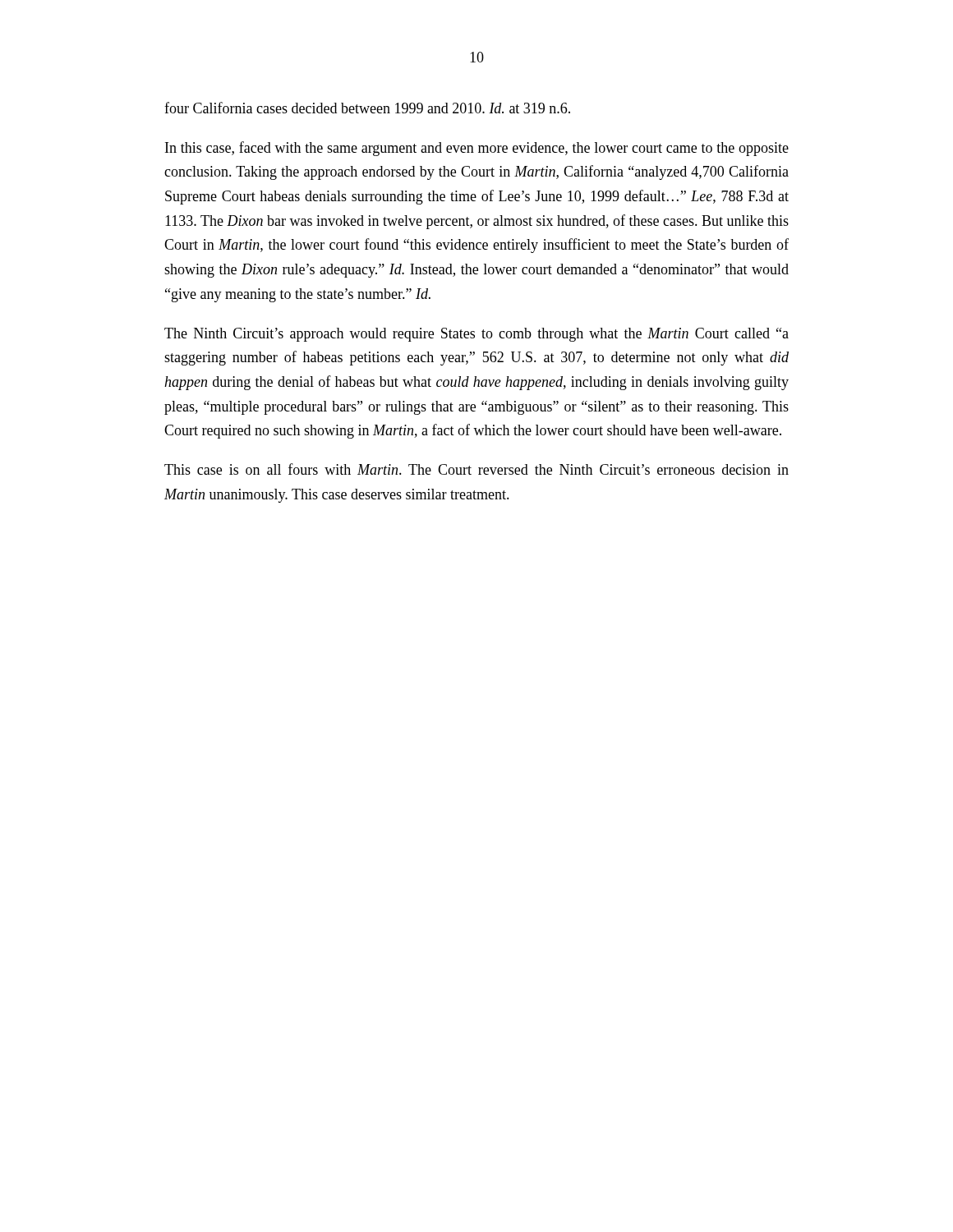
Task: Find the text block that says "This case is on all"
Action: 476,483
